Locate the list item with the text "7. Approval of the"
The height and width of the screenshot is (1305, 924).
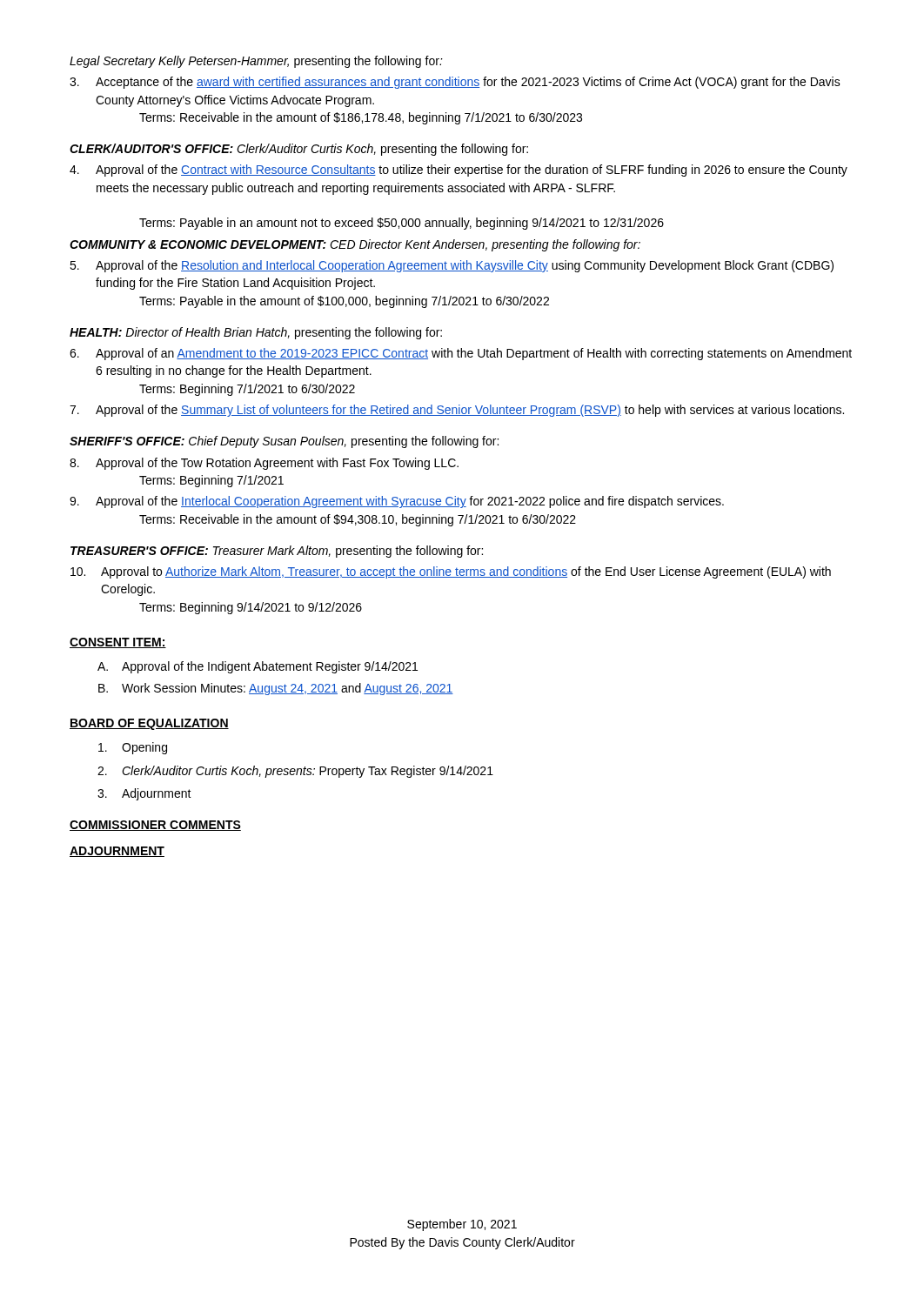[x=457, y=410]
